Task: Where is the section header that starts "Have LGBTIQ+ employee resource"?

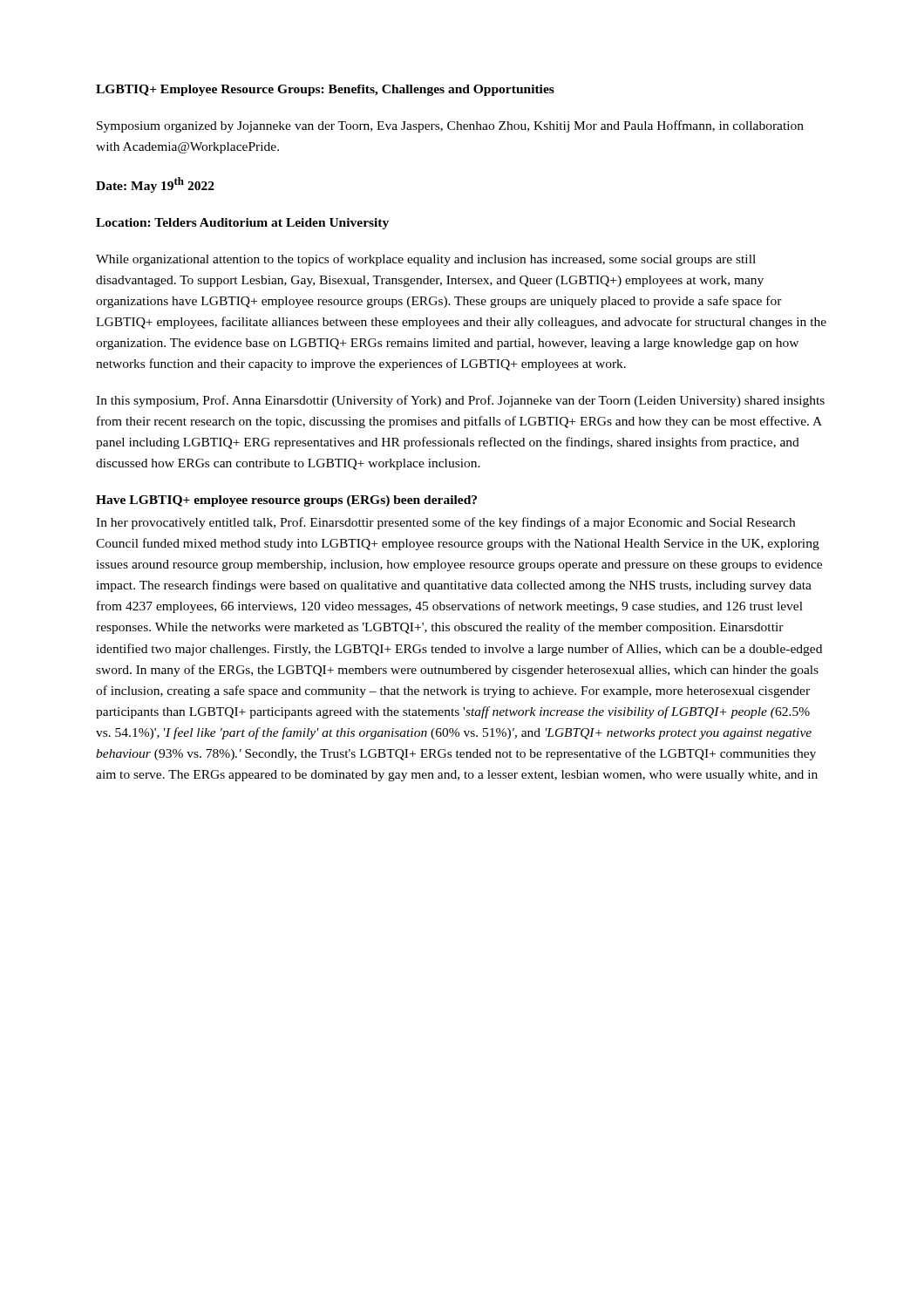Action: (287, 500)
